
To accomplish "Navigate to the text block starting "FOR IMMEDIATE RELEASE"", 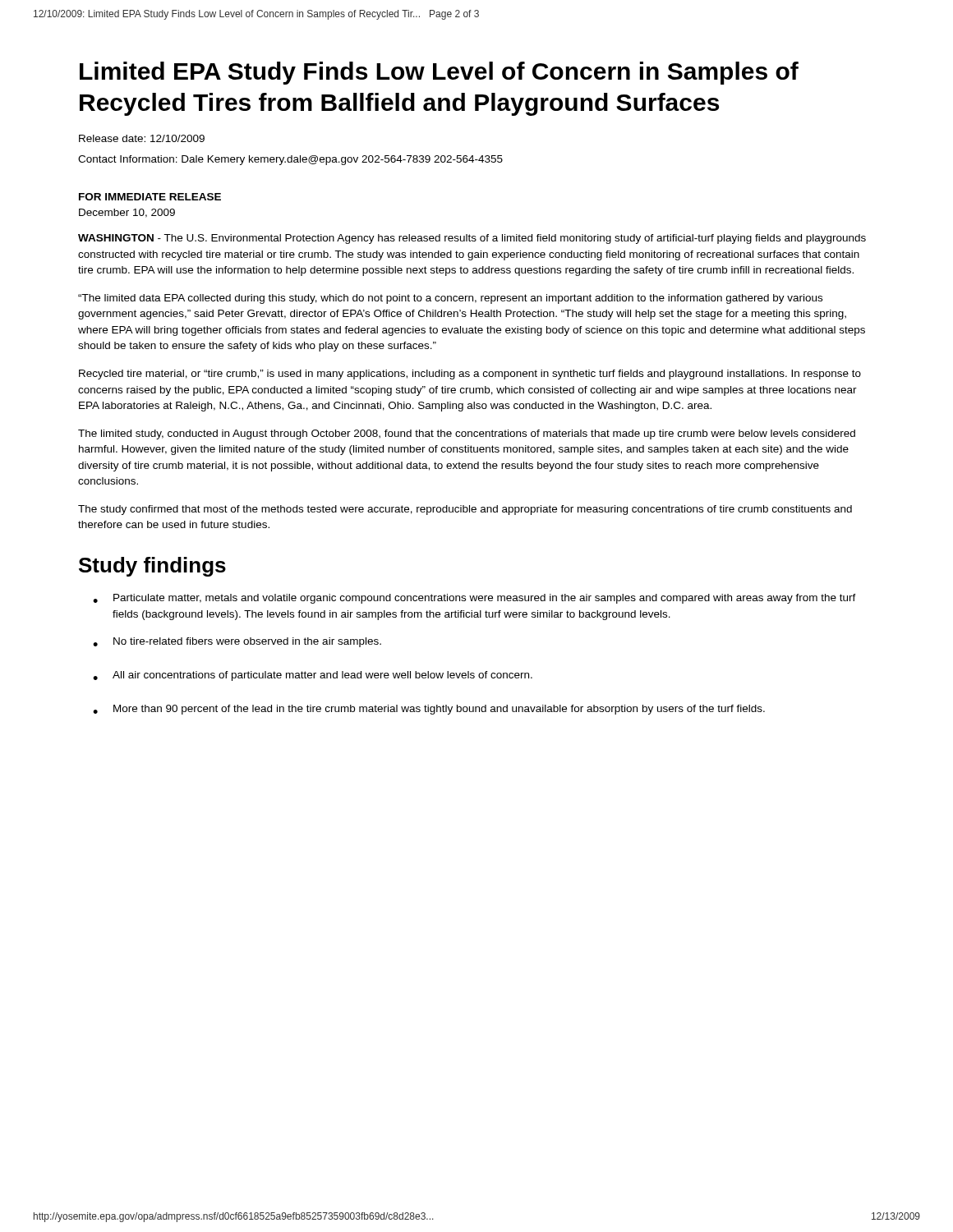I will [150, 197].
